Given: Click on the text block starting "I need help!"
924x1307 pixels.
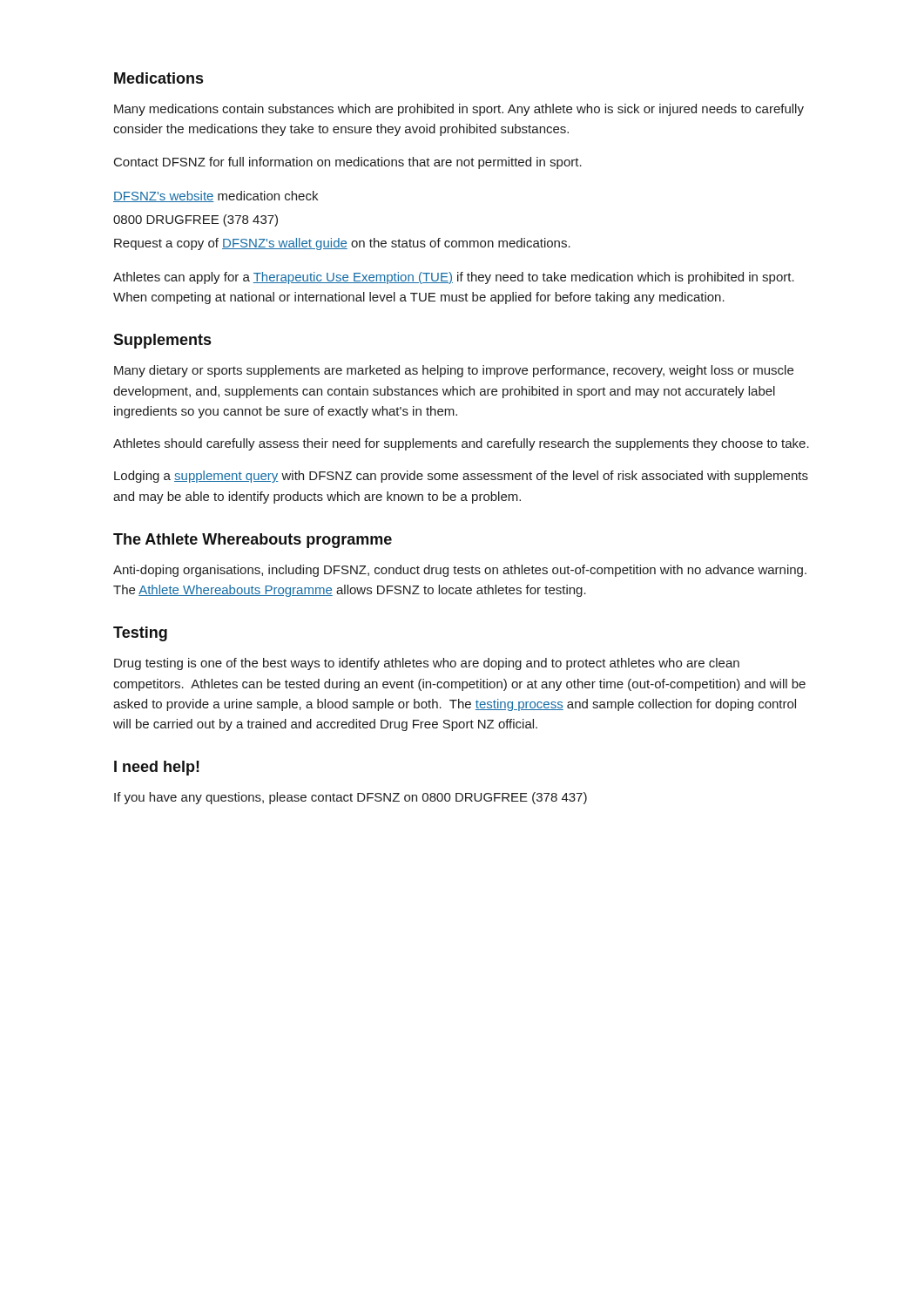Looking at the screenshot, I should coord(157,767).
